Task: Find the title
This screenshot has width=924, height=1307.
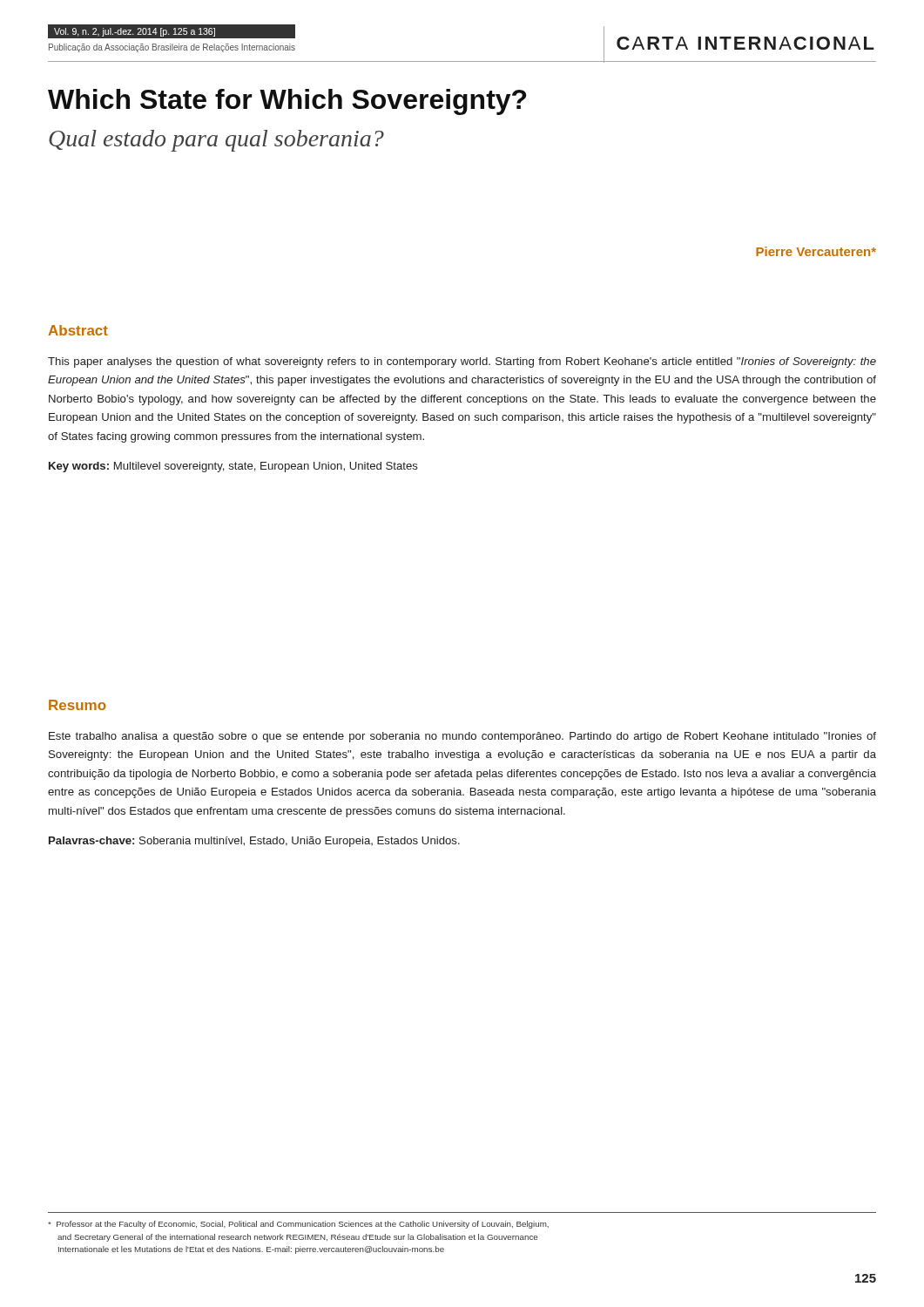Action: pos(462,118)
